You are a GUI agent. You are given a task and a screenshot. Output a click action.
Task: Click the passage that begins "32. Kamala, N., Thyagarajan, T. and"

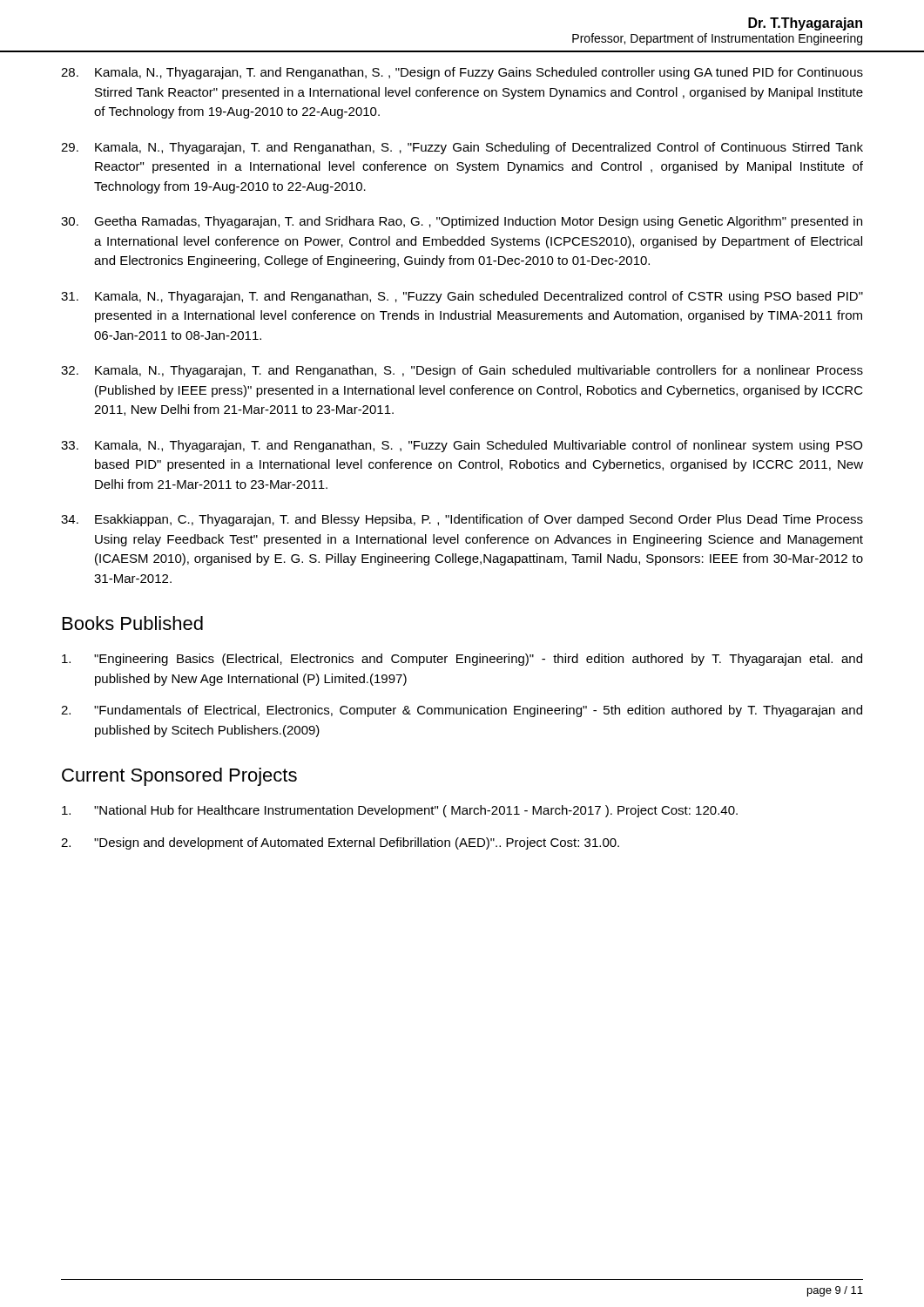pyautogui.click(x=462, y=390)
